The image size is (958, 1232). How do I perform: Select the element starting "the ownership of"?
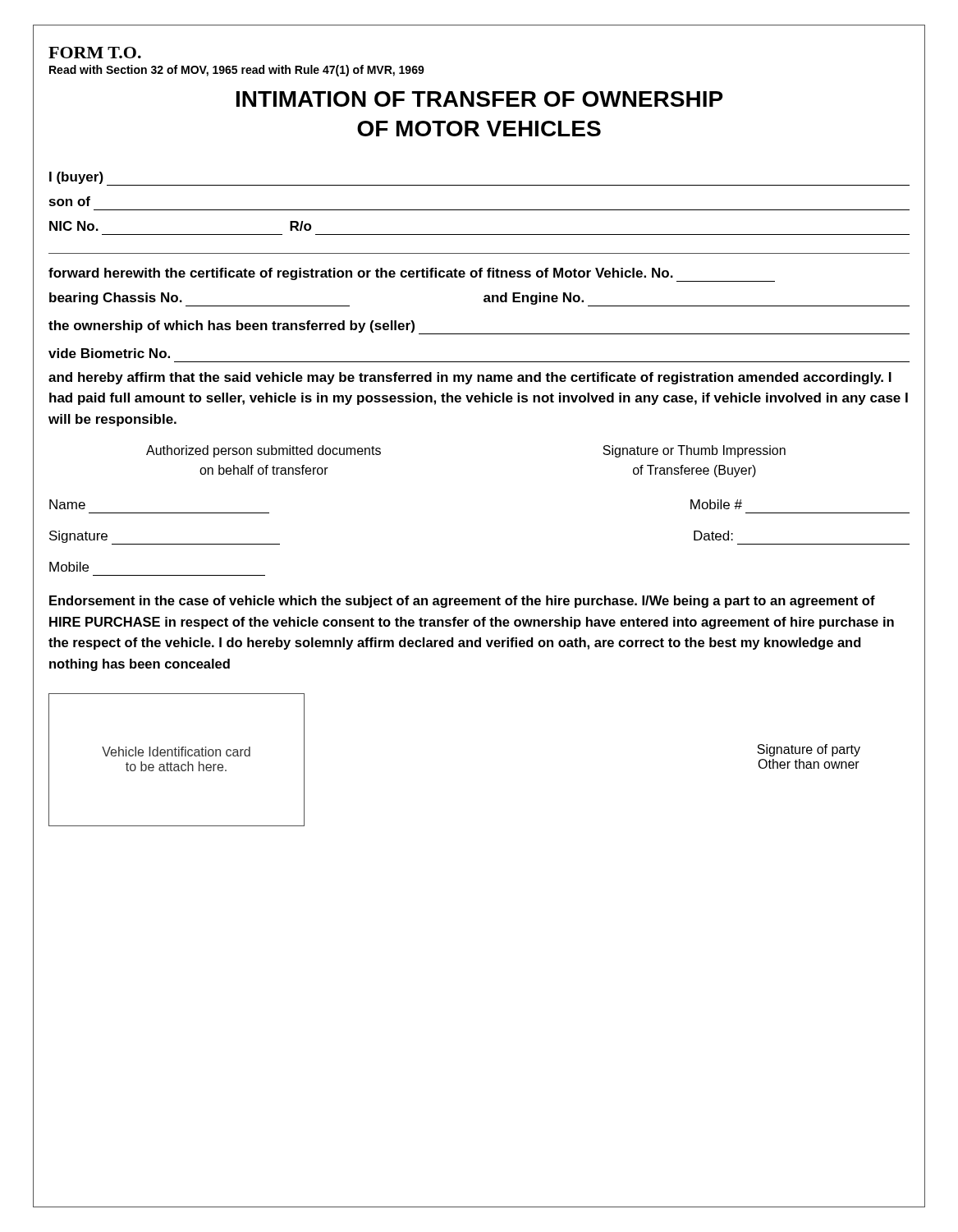point(479,326)
